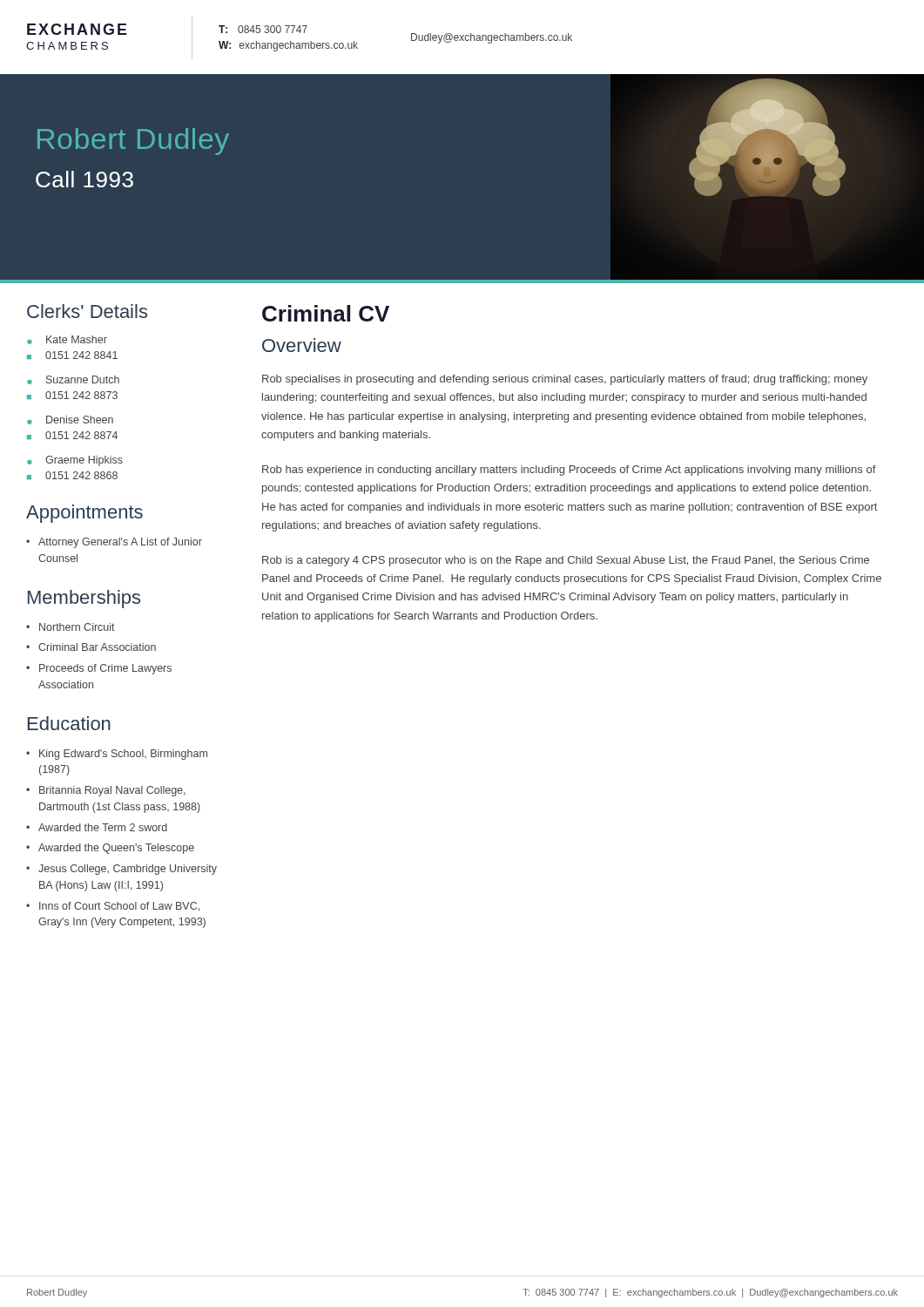Locate the block starting "Robert Dudley Call 1993"

132,158
